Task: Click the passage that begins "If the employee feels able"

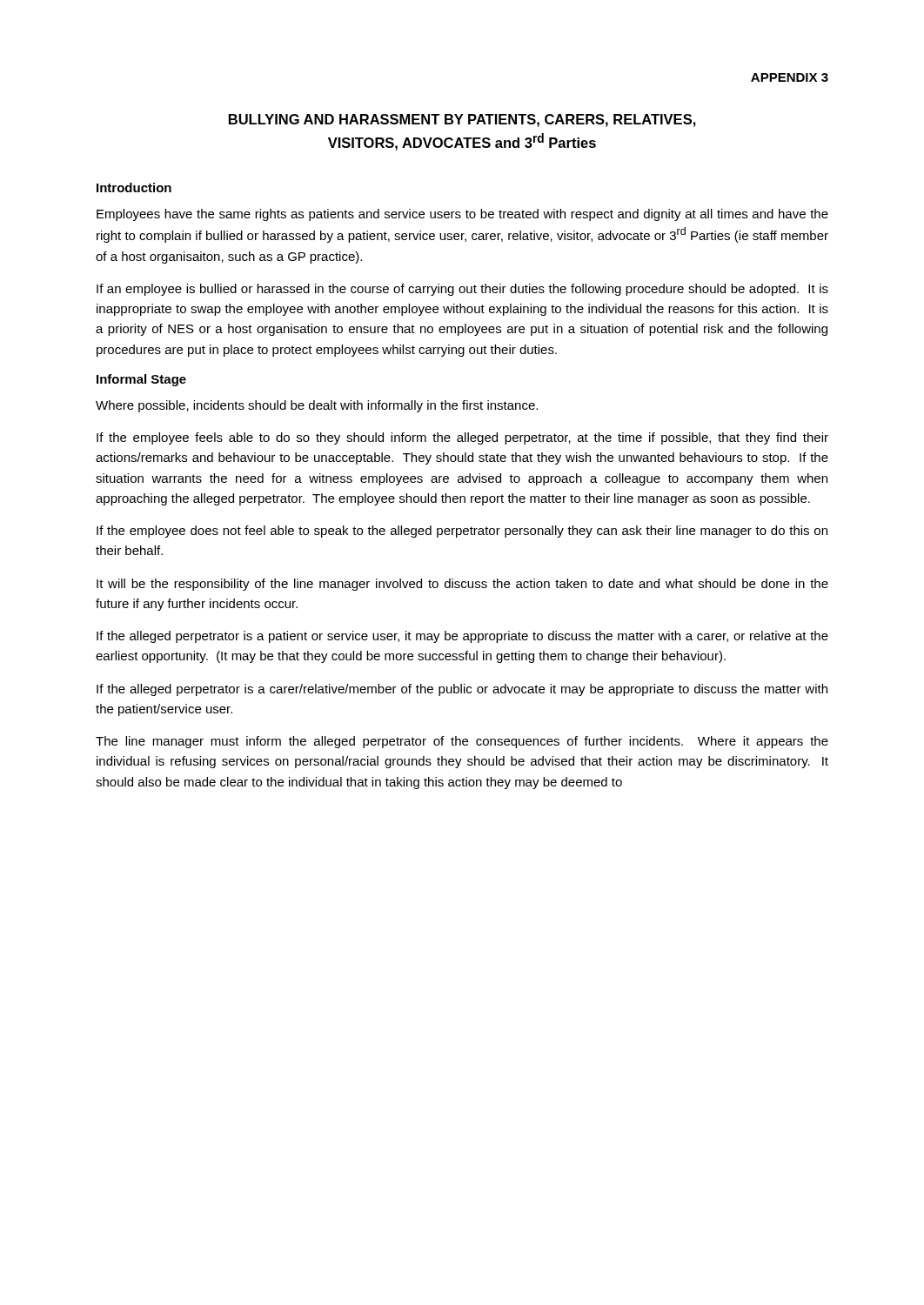Action: (x=462, y=468)
